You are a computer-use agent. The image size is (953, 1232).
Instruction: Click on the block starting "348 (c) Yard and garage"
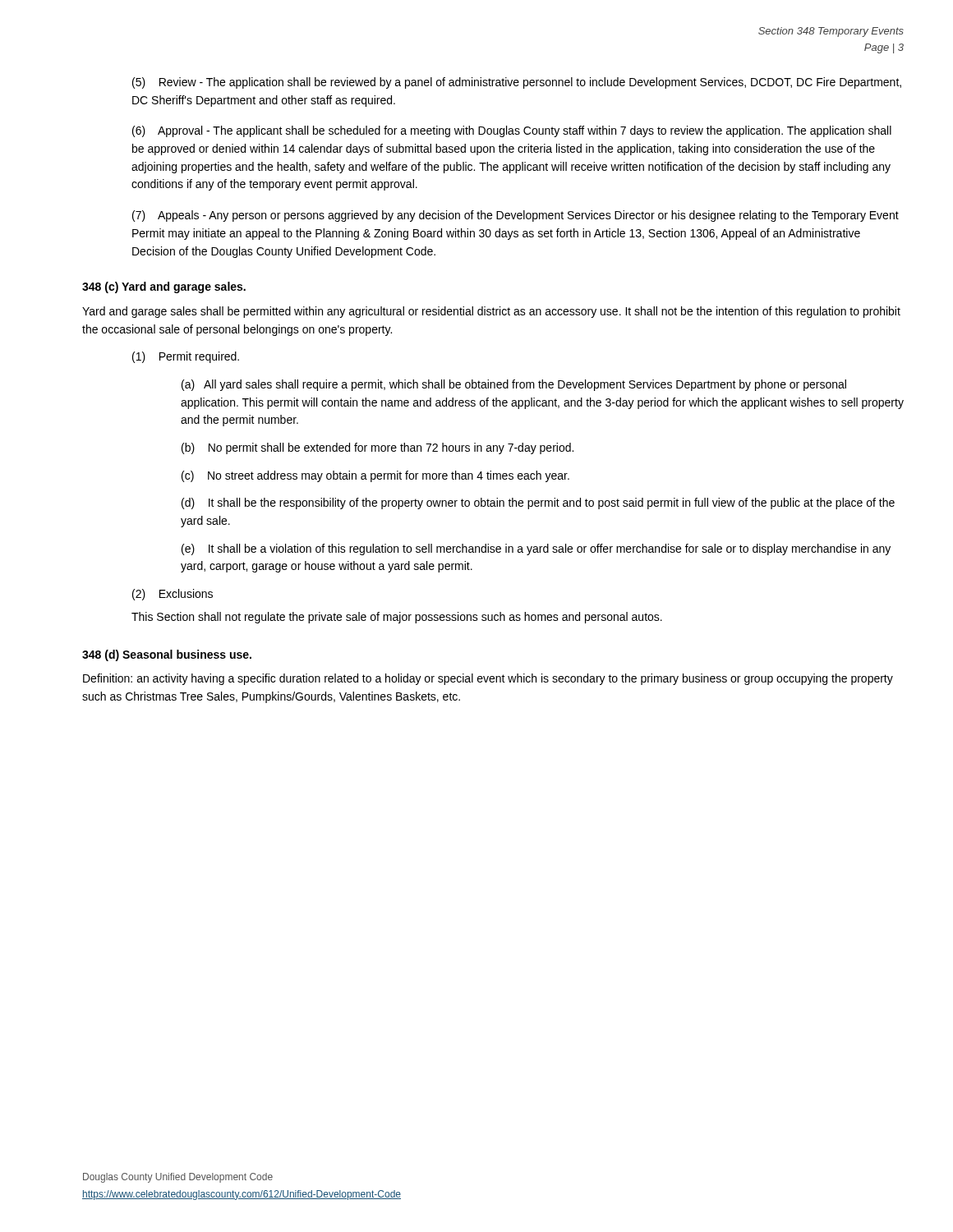click(164, 287)
